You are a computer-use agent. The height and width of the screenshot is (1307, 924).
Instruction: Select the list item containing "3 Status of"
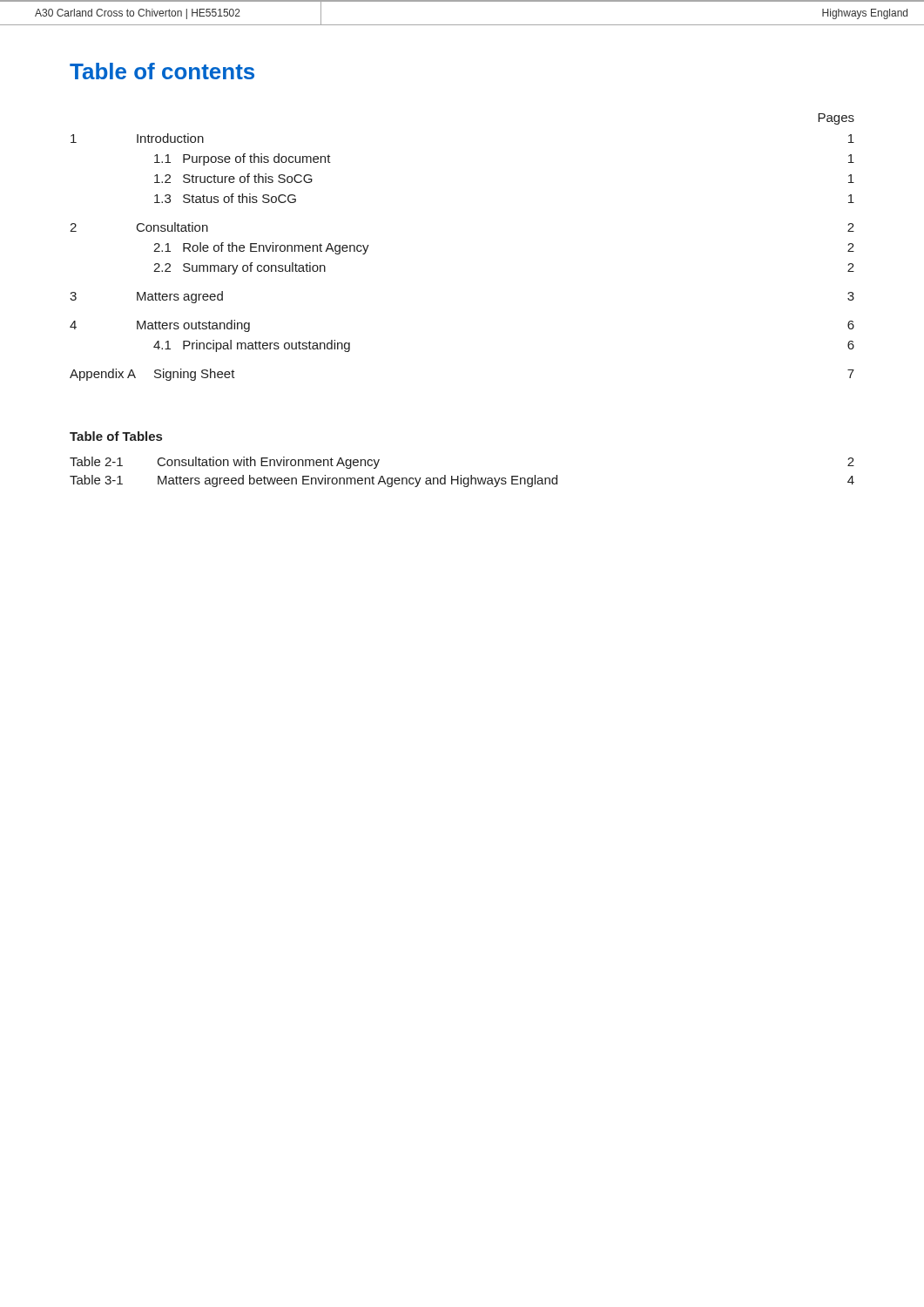pyautogui.click(x=239, y=198)
